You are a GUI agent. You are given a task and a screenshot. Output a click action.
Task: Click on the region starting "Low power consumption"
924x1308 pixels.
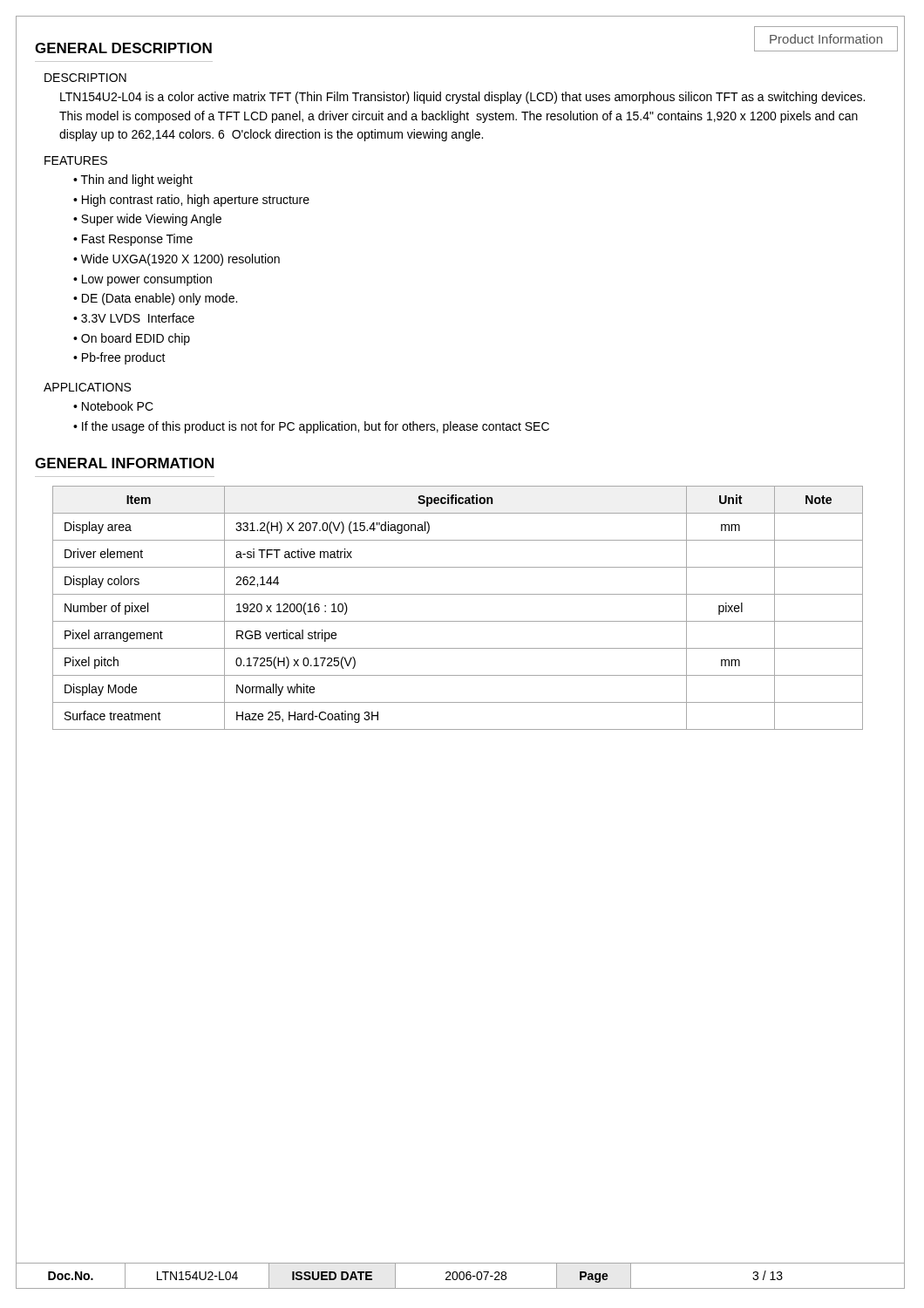(147, 279)
